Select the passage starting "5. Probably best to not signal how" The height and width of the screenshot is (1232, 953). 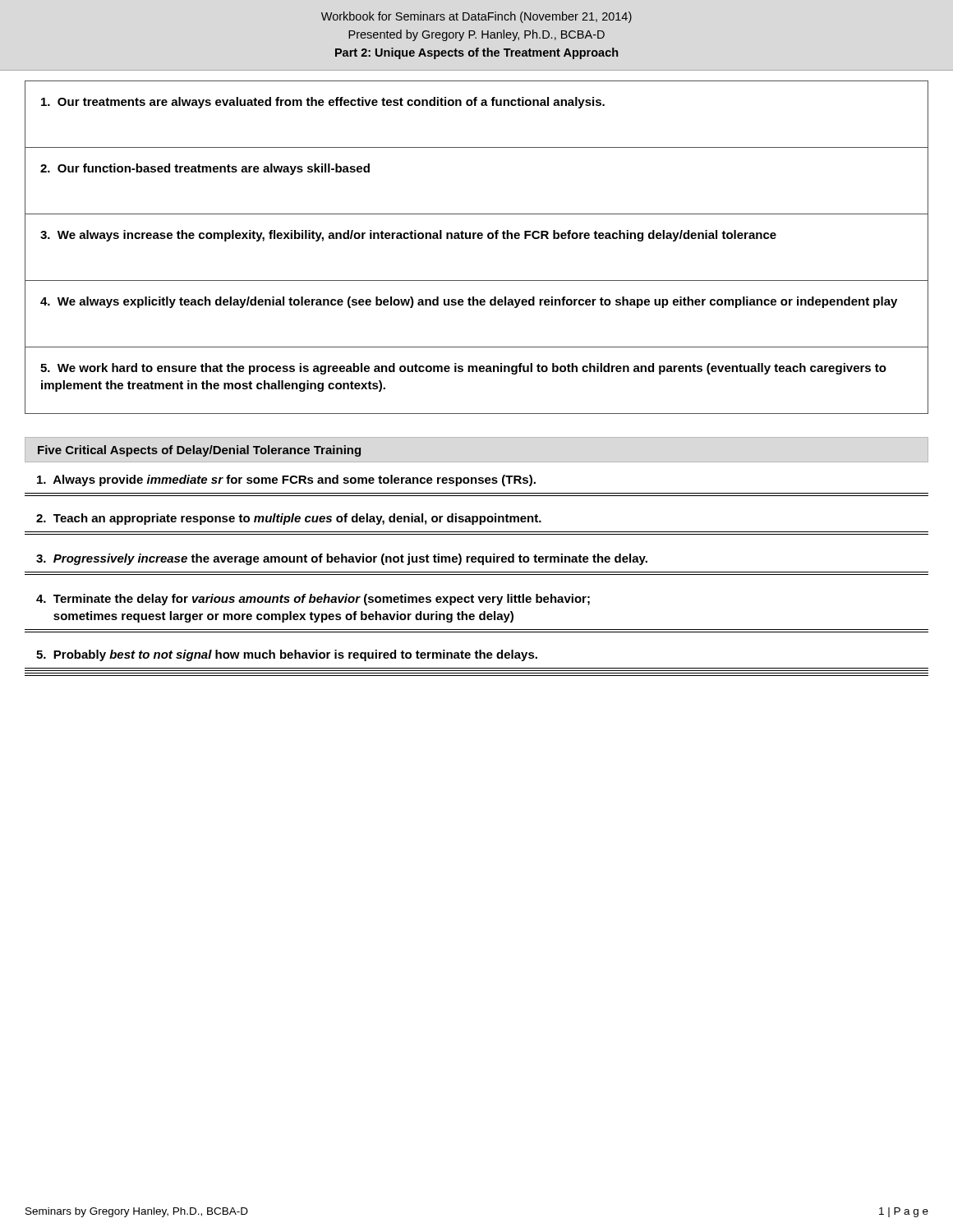click(x=476, y=654)
